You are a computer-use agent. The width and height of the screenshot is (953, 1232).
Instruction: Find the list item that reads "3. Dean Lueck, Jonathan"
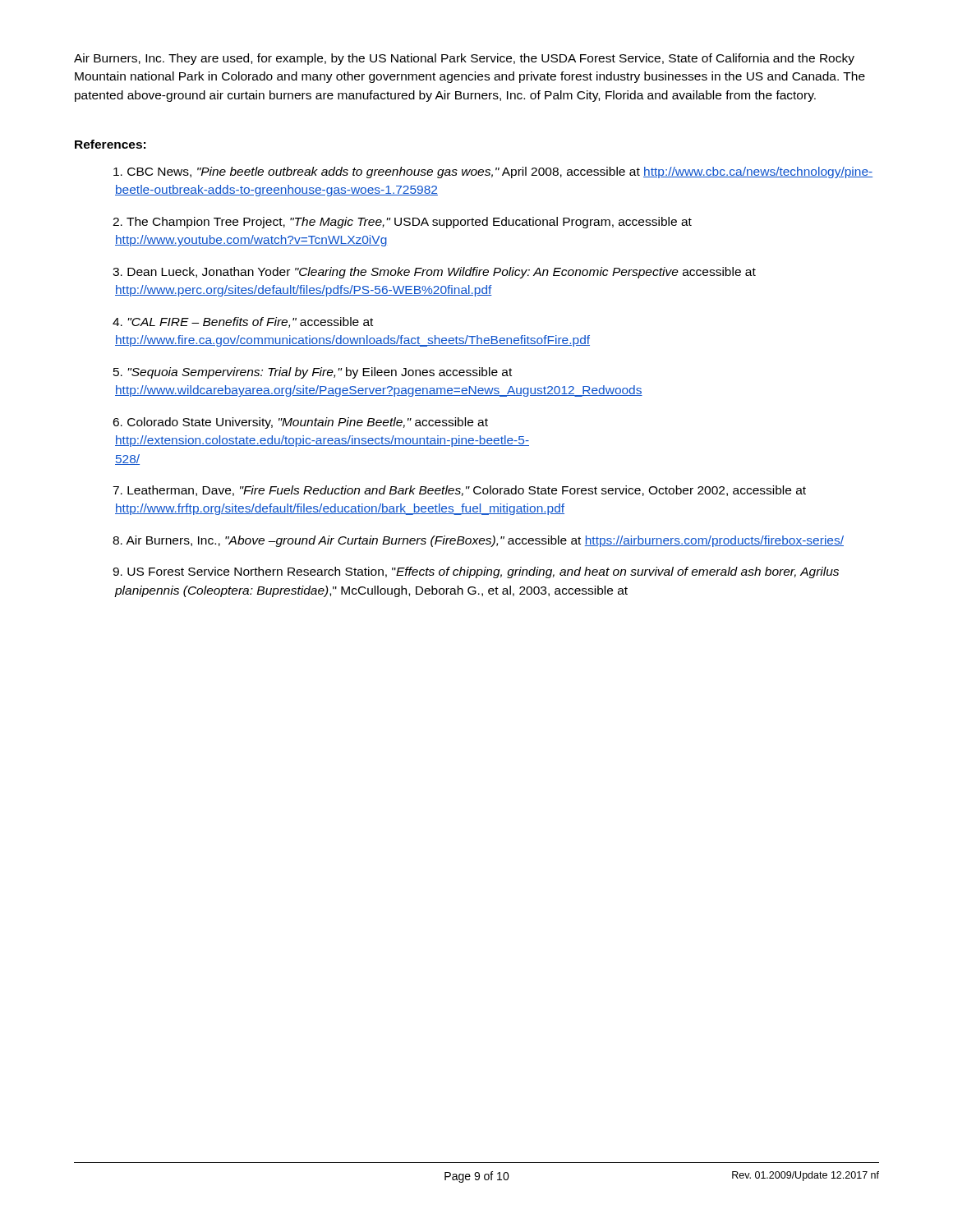tap(496, 281)
